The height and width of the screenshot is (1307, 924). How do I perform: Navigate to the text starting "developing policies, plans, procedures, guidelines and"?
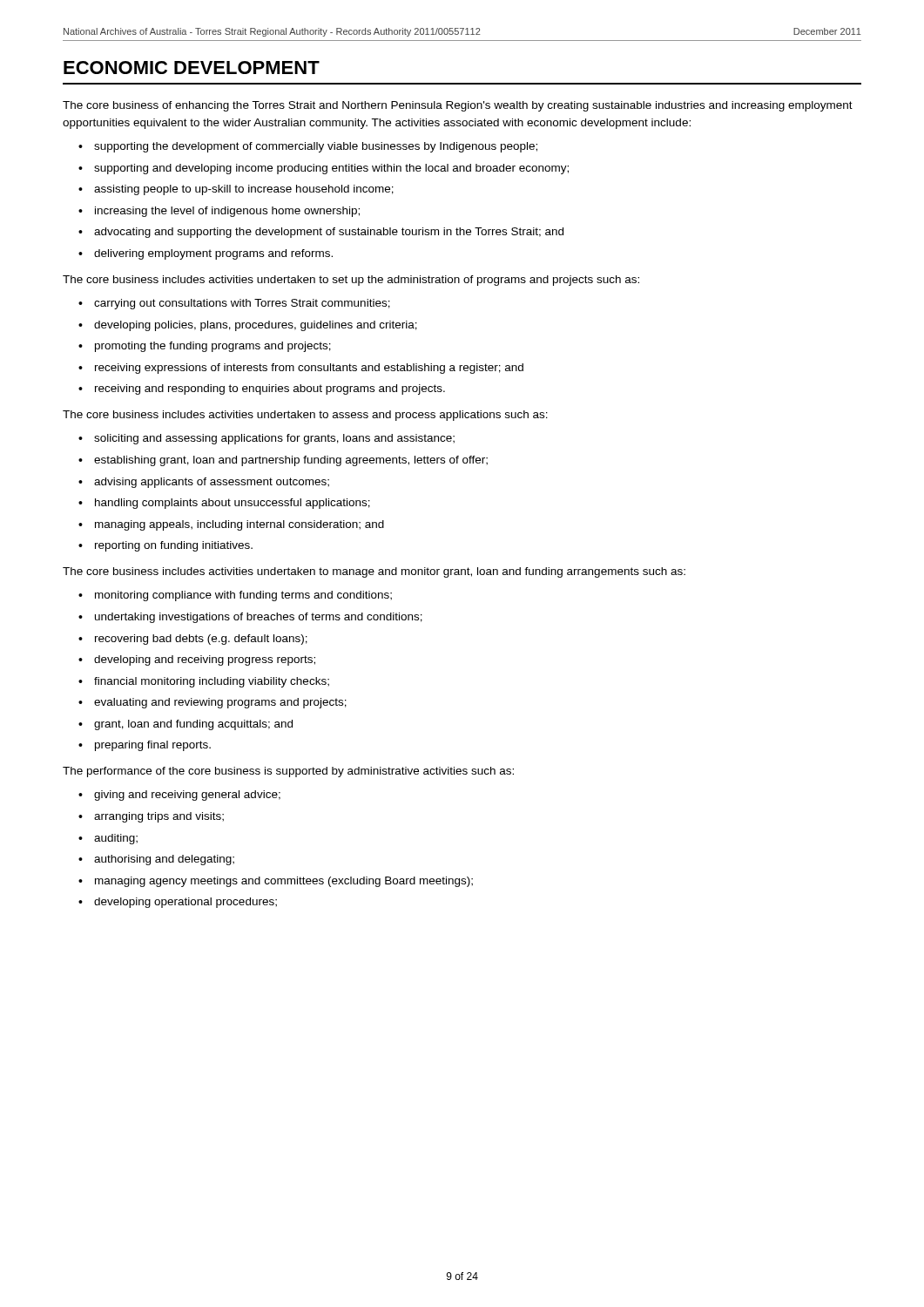pyautogui.click(x=256, y=324)
